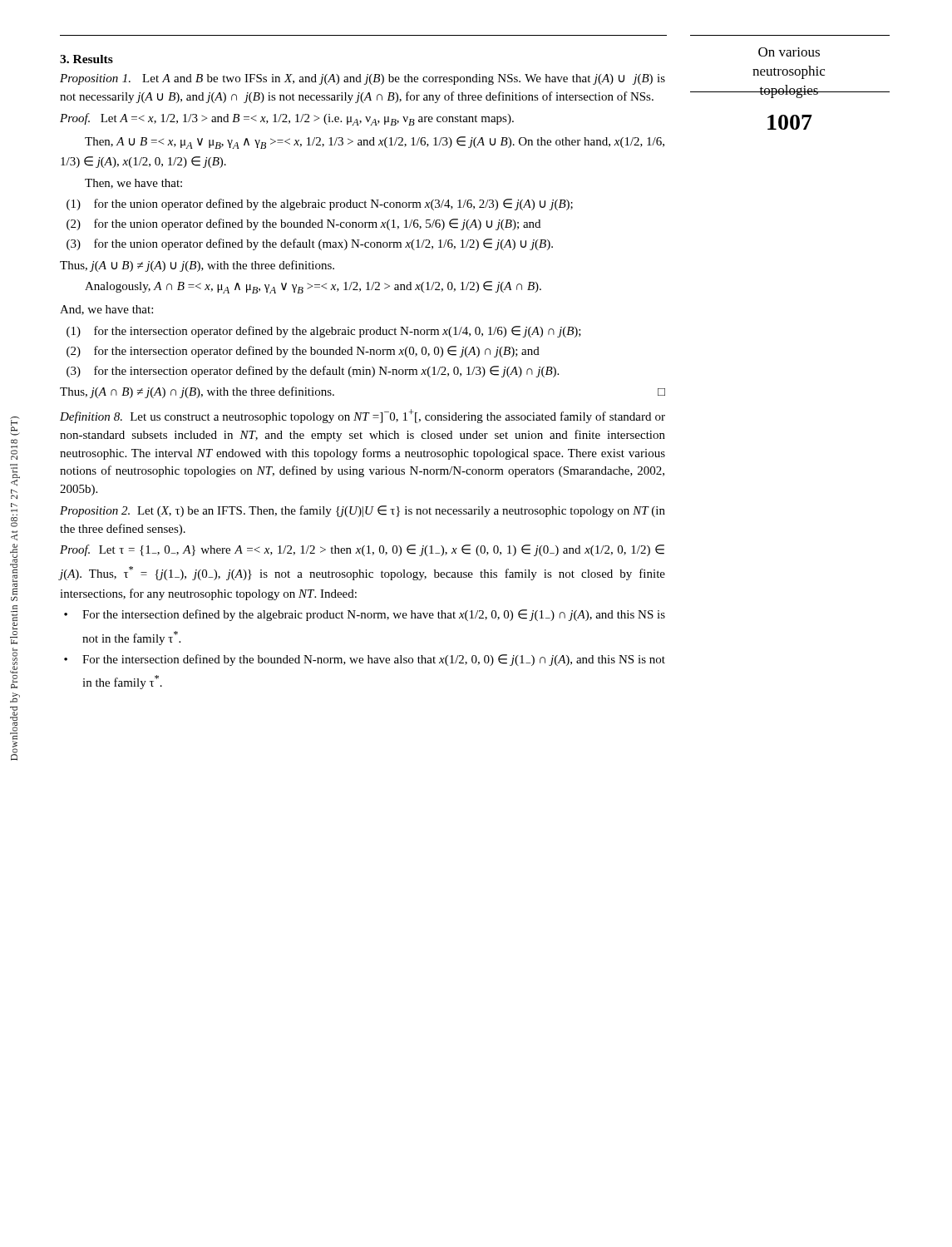Viewport: 952px width, 1247px height.
Task: Select the text block that reads "Thus, j(A ∩ B) ≠"
Action: 191,392
